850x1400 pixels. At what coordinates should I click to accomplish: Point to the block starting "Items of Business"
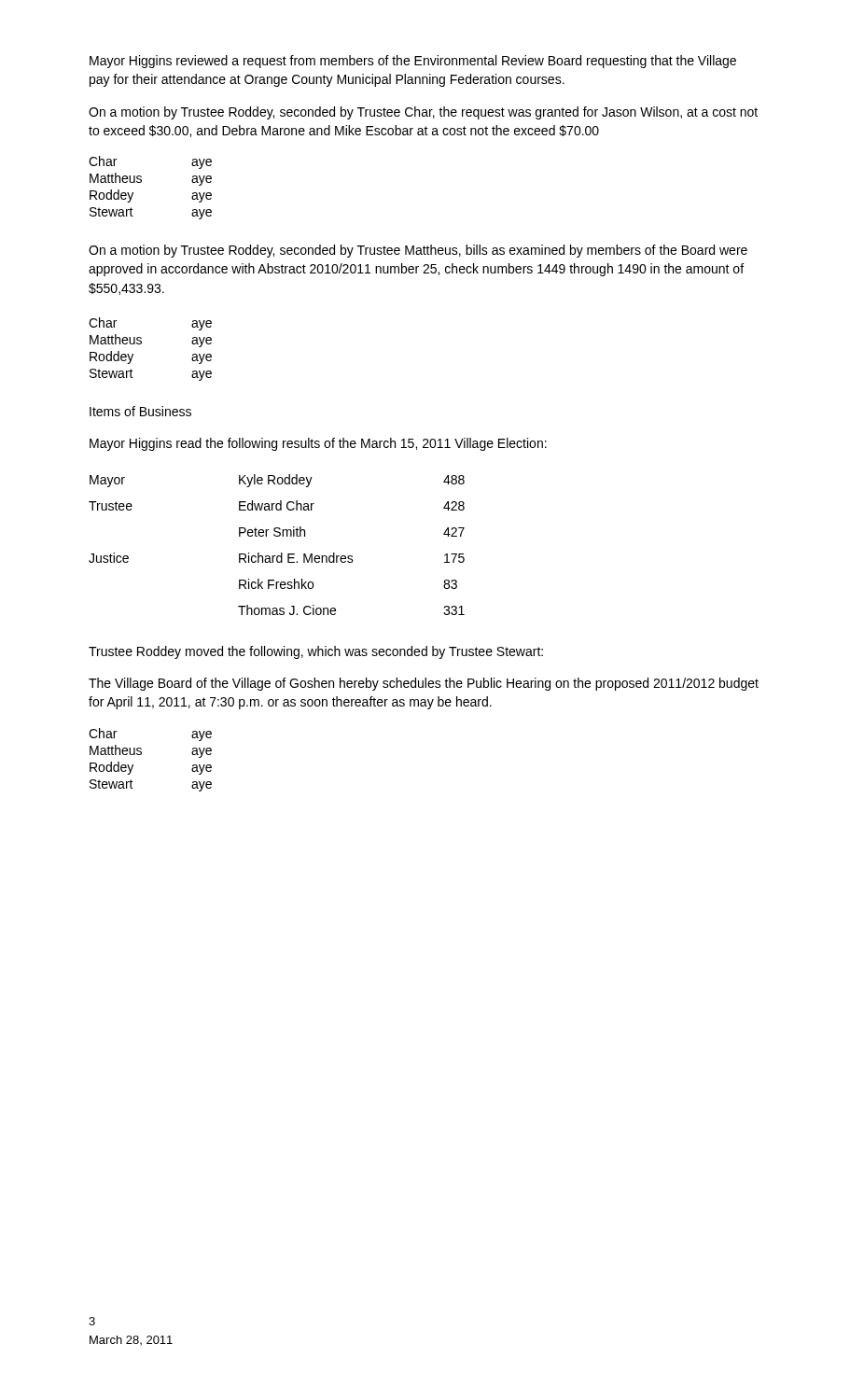point(140,411)
